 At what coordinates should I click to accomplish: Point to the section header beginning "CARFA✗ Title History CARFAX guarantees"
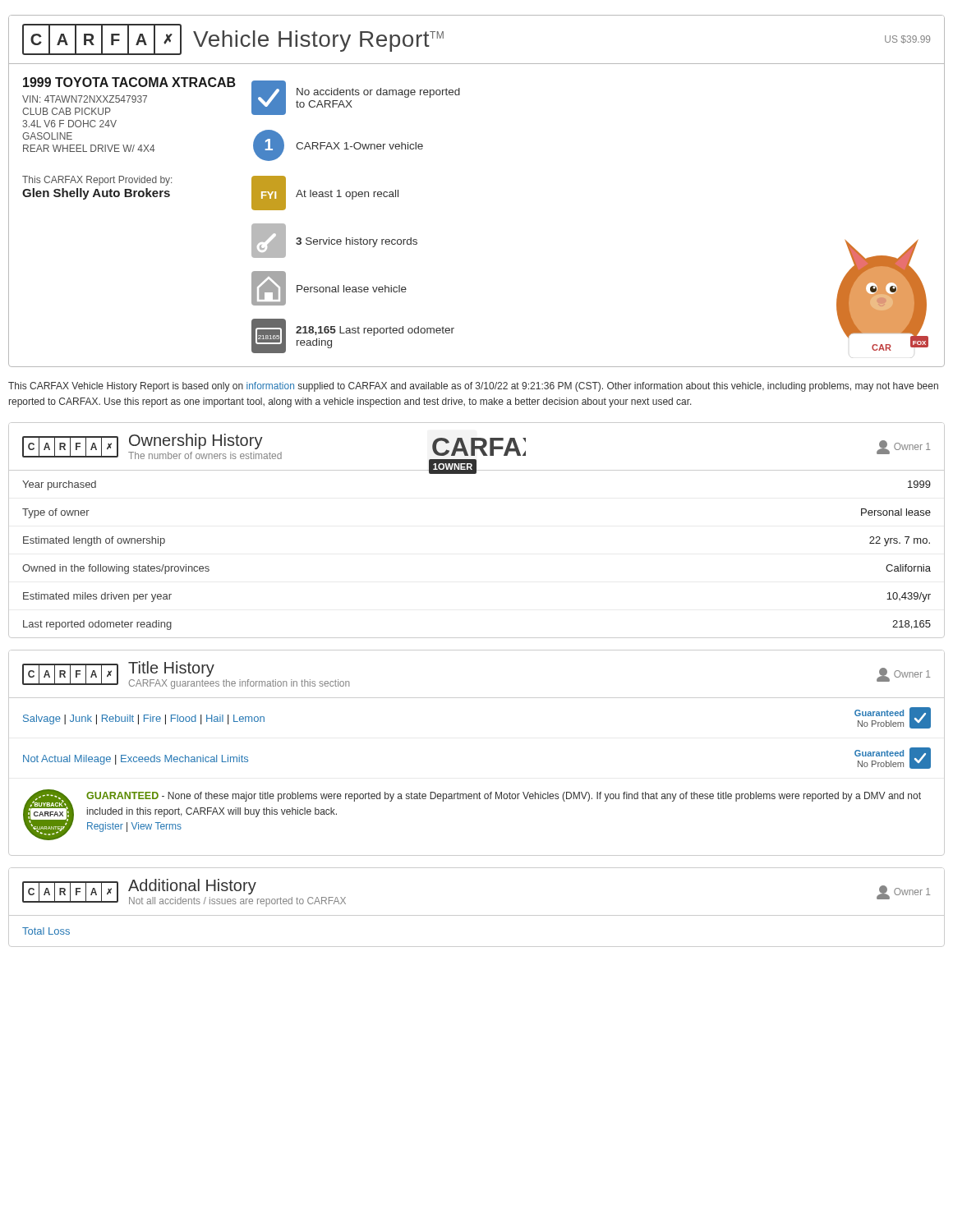click(186, 674)
